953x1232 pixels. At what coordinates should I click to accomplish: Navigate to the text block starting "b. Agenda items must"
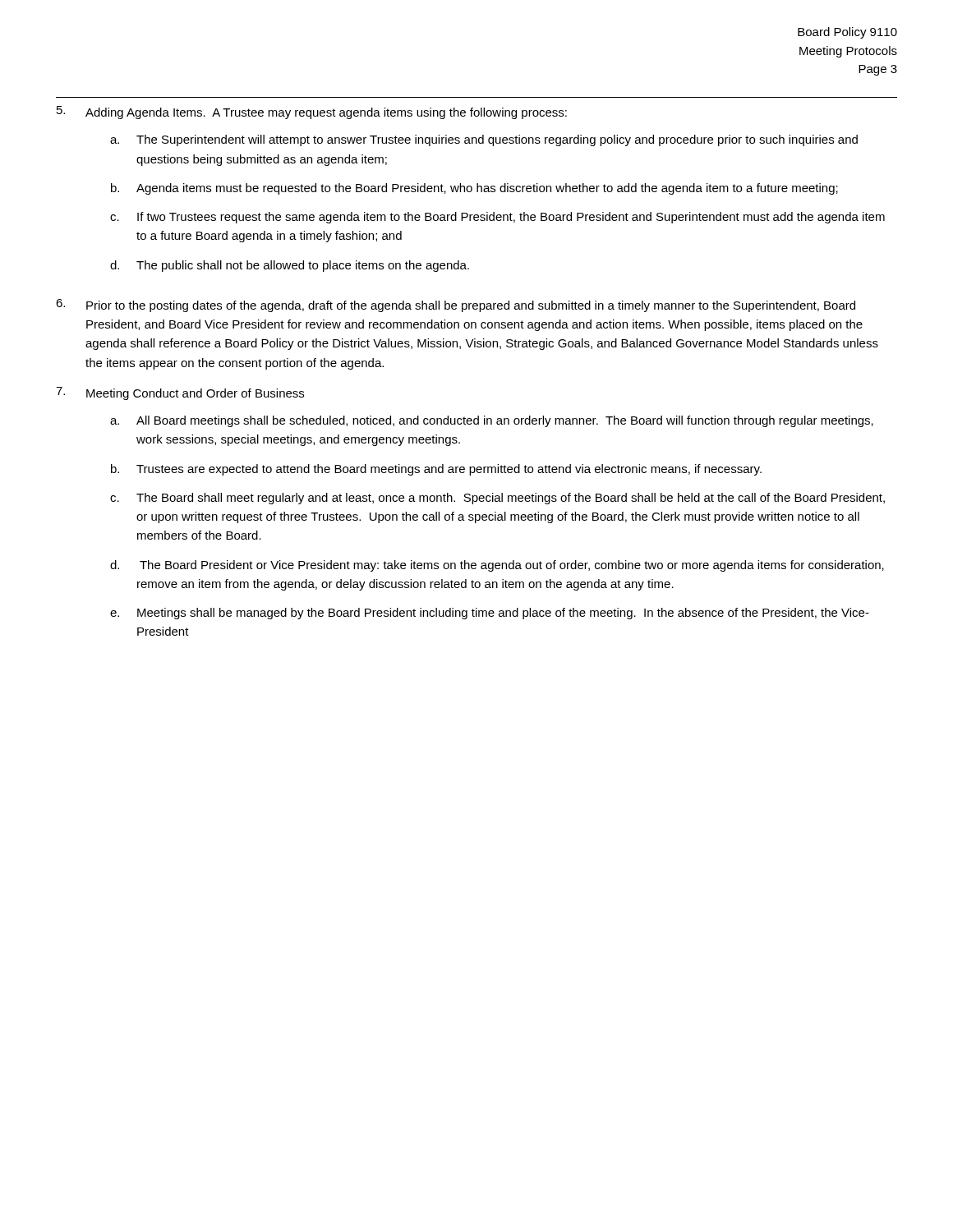click(504, 188)
